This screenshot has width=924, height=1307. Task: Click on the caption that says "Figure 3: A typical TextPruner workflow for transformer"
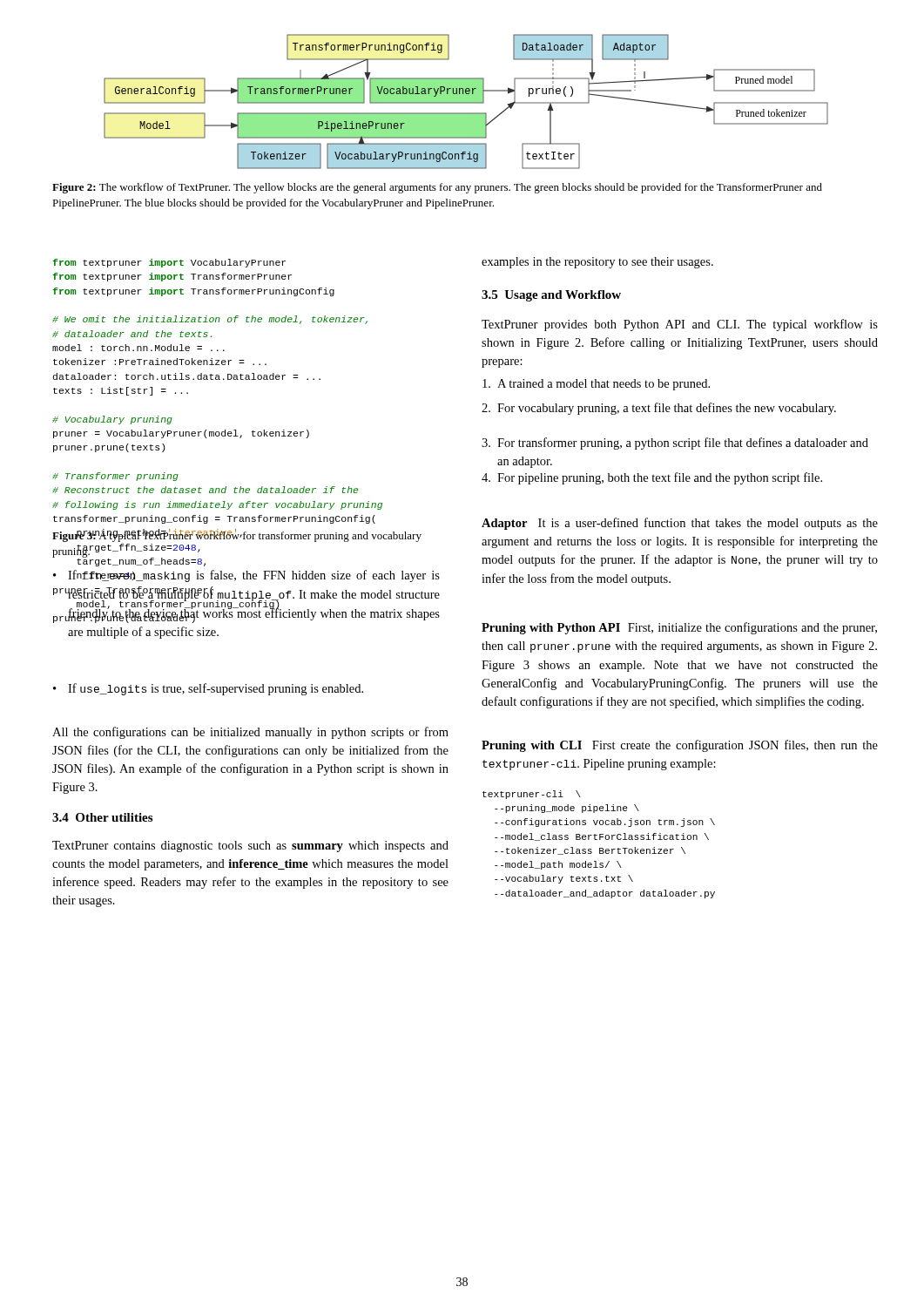pyautogui.click(x=237, y=543)
